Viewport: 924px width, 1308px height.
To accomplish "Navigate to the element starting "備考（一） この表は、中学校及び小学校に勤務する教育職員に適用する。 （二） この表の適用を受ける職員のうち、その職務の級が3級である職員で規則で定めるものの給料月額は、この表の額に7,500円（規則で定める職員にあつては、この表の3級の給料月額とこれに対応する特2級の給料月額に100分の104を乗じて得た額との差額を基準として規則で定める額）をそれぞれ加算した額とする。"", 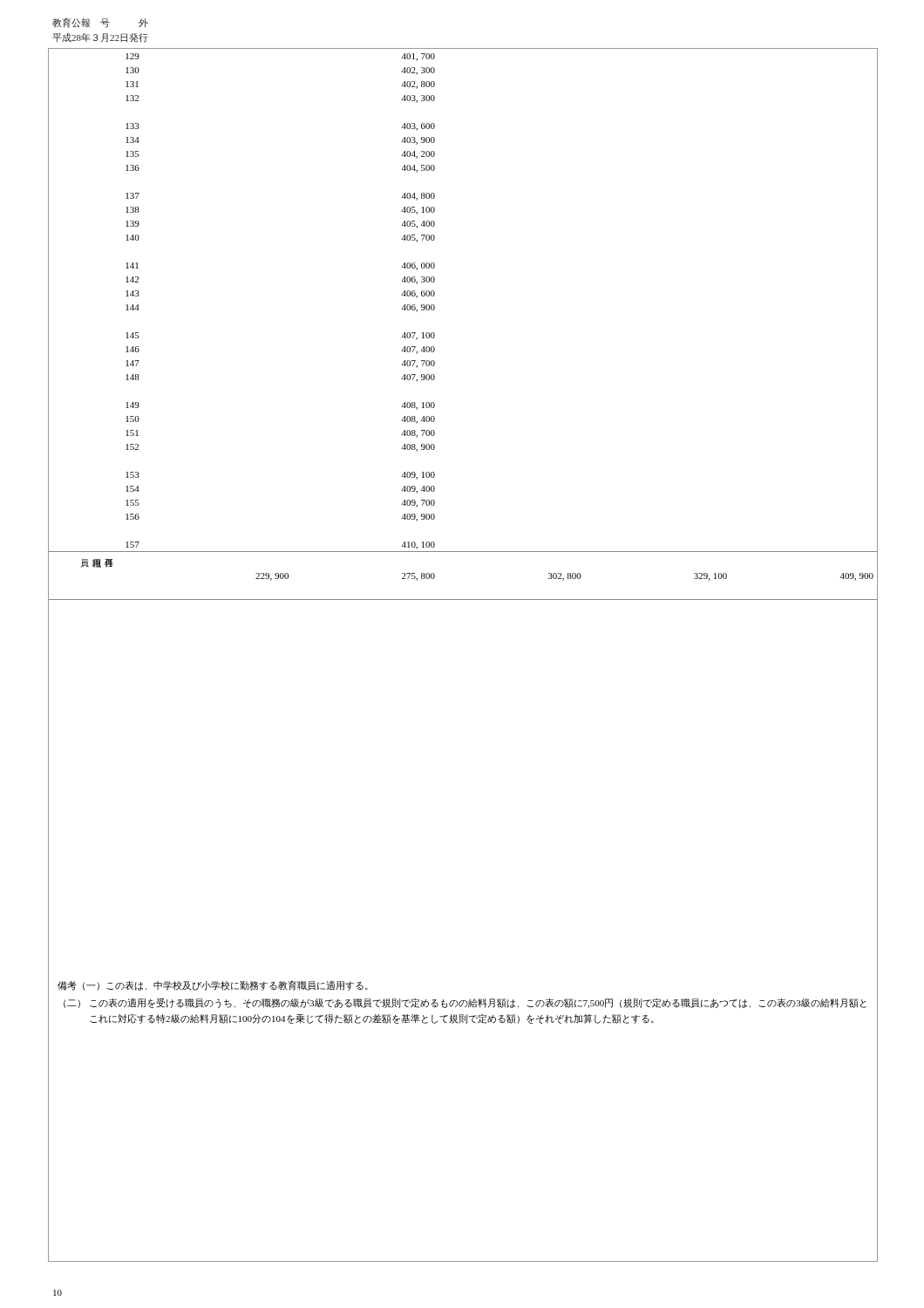I will pos(463,1002).
